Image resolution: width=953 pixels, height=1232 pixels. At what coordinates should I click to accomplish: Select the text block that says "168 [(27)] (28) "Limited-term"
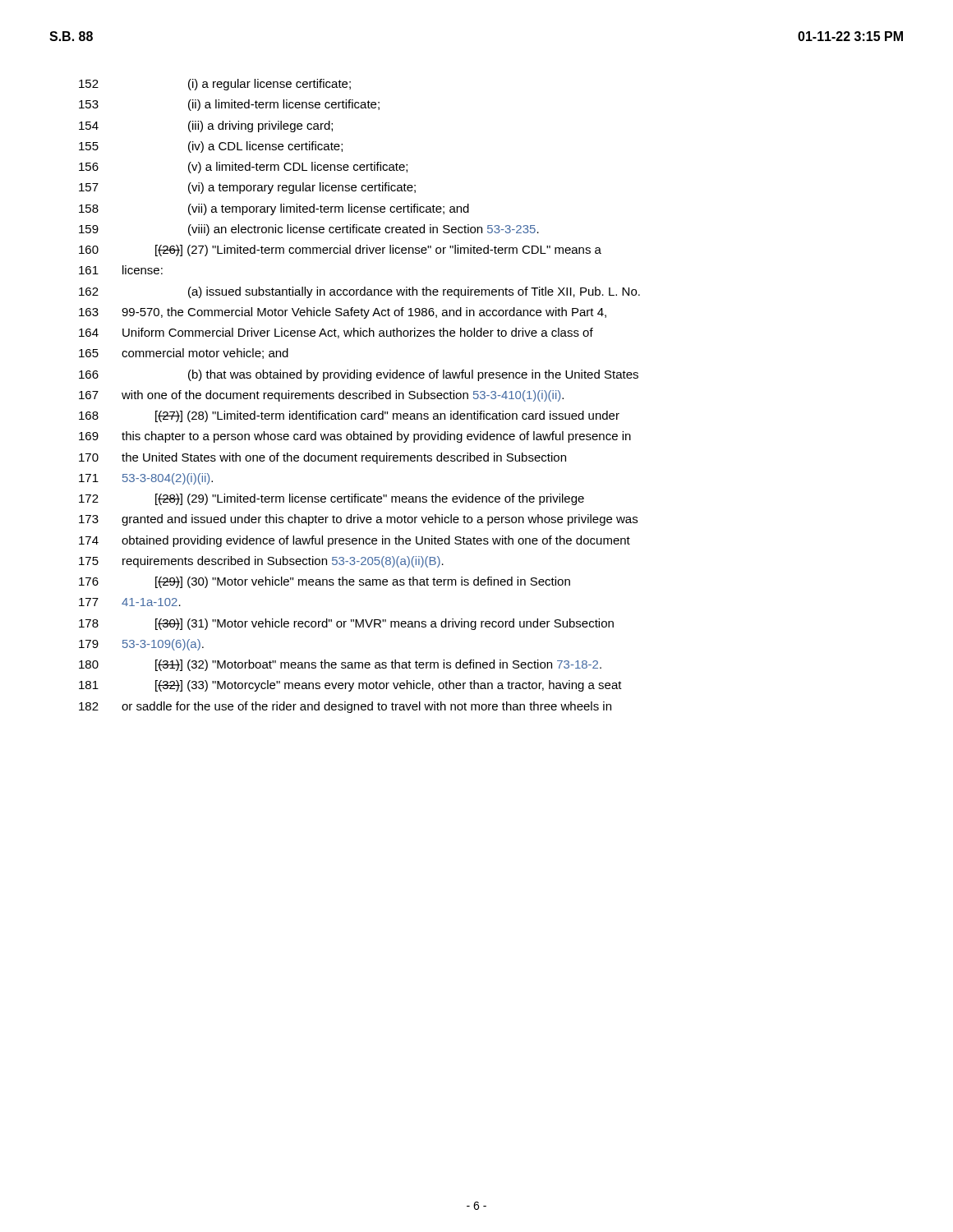(x=476, y=415)
